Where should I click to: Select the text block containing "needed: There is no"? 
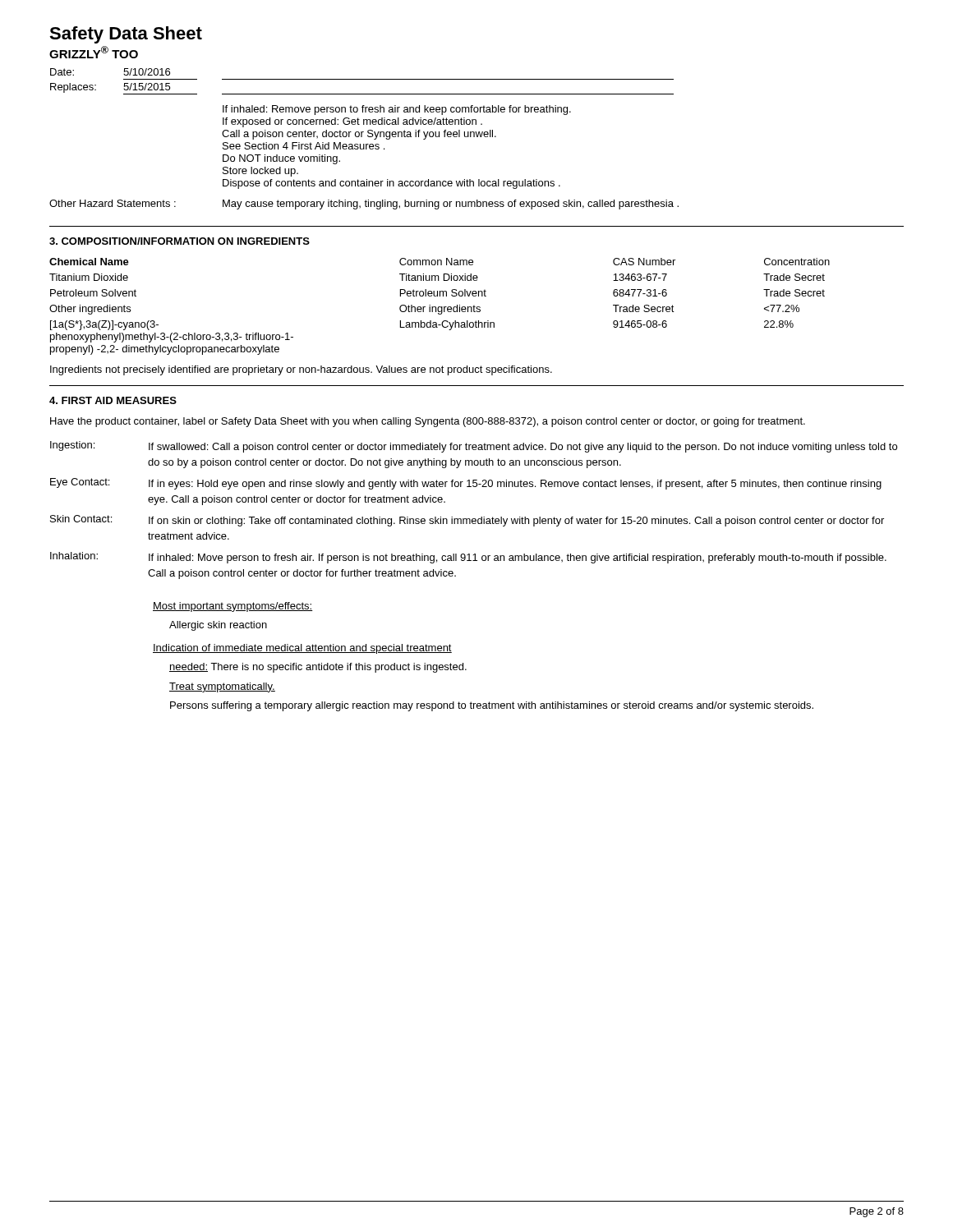pos(318,667)
